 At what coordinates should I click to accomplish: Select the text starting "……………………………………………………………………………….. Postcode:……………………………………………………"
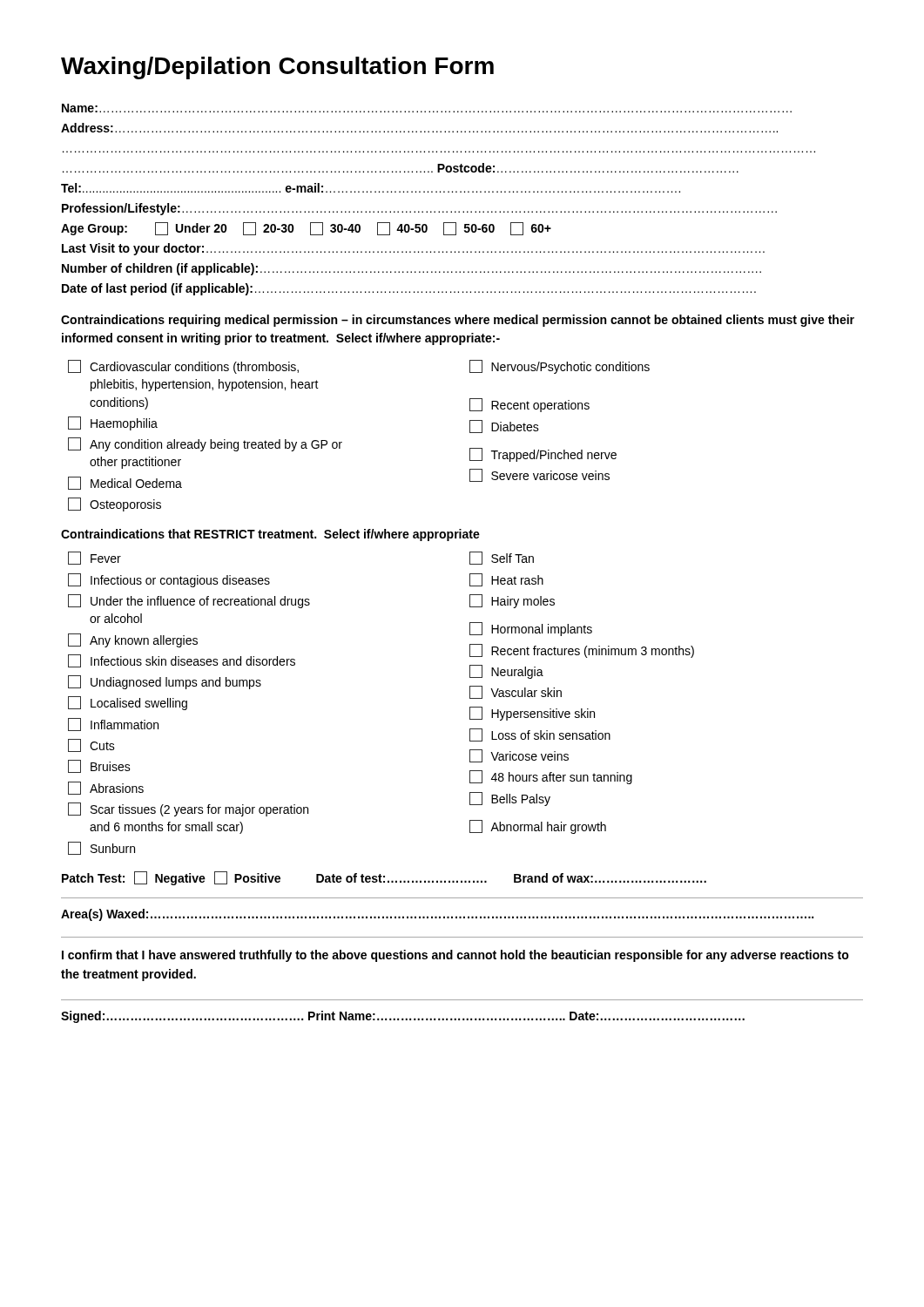coord(400,168)
